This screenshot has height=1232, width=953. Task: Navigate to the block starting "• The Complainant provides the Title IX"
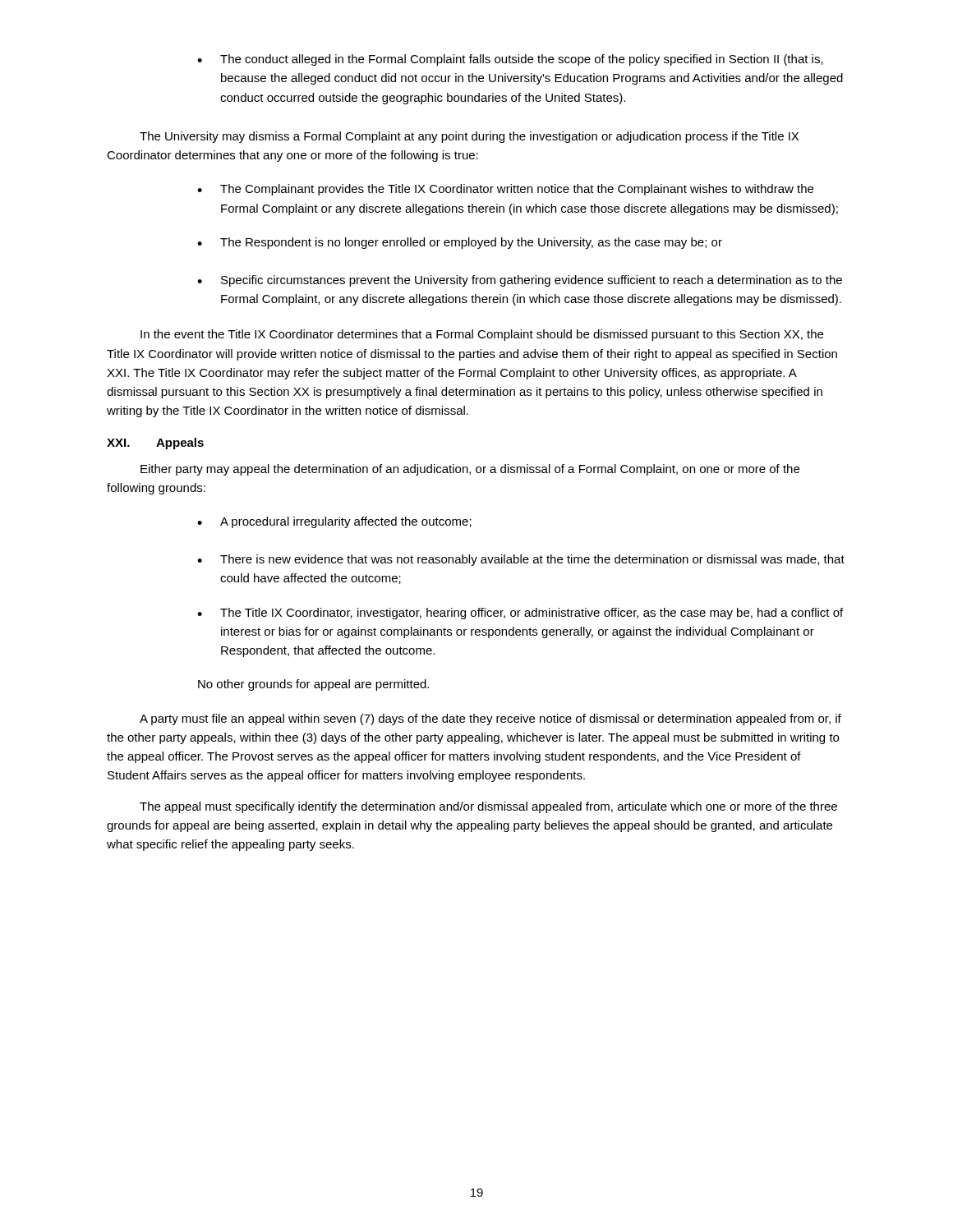[x=522, y=198]
